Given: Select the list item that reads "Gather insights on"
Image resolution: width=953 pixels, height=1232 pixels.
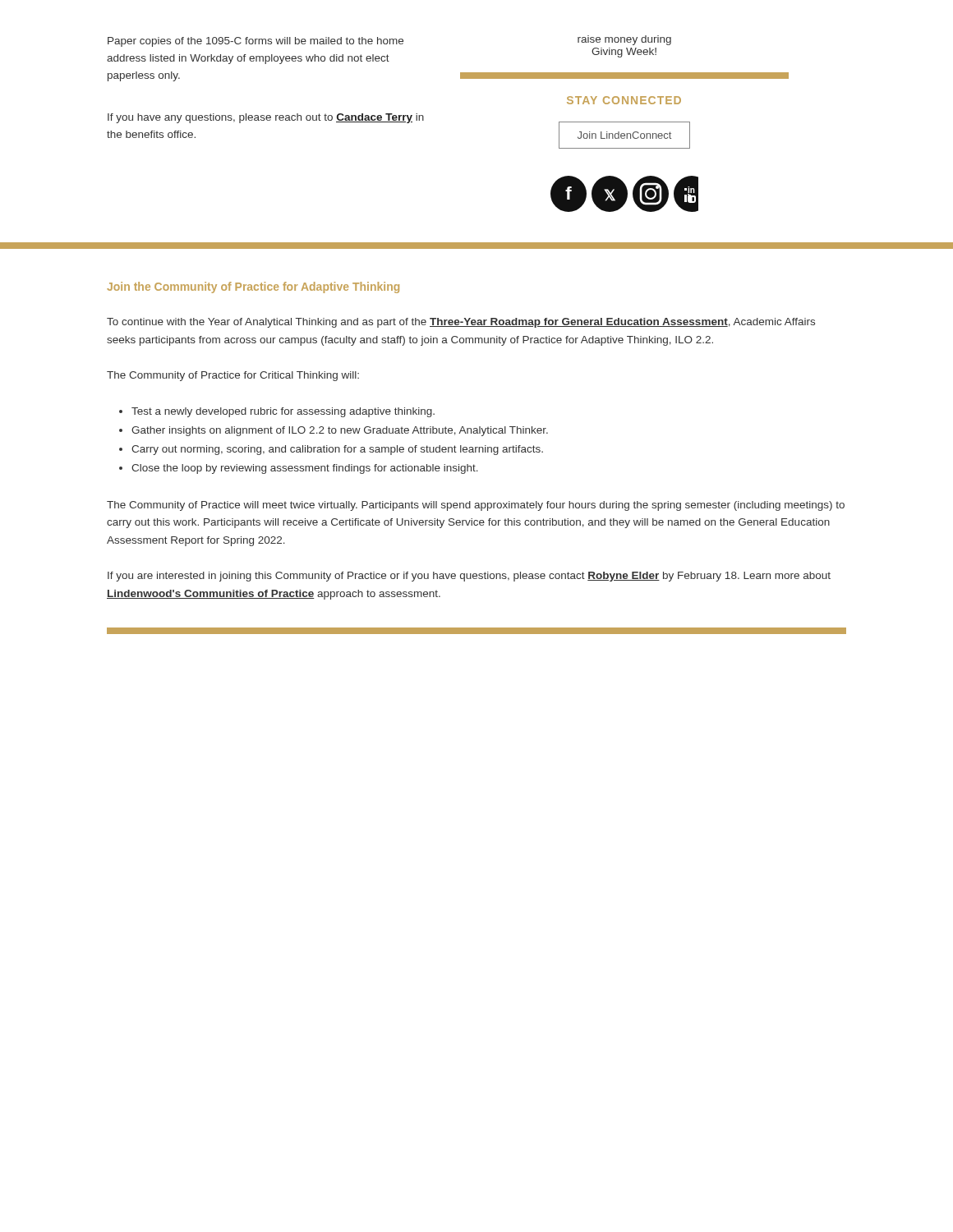Looking at the screenshot, I should point(340,430).
